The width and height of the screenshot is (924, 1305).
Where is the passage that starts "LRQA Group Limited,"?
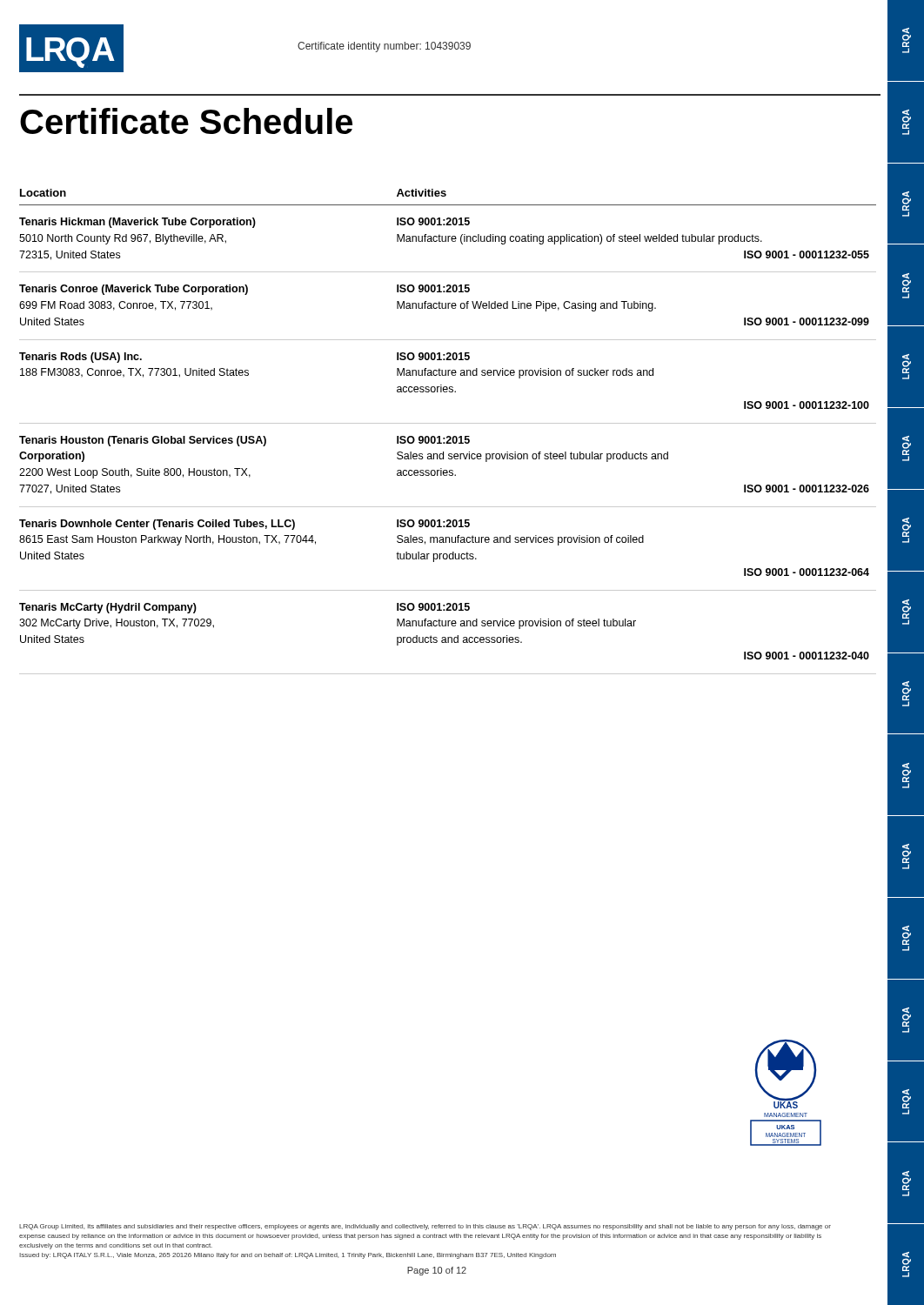(437, 1250)
